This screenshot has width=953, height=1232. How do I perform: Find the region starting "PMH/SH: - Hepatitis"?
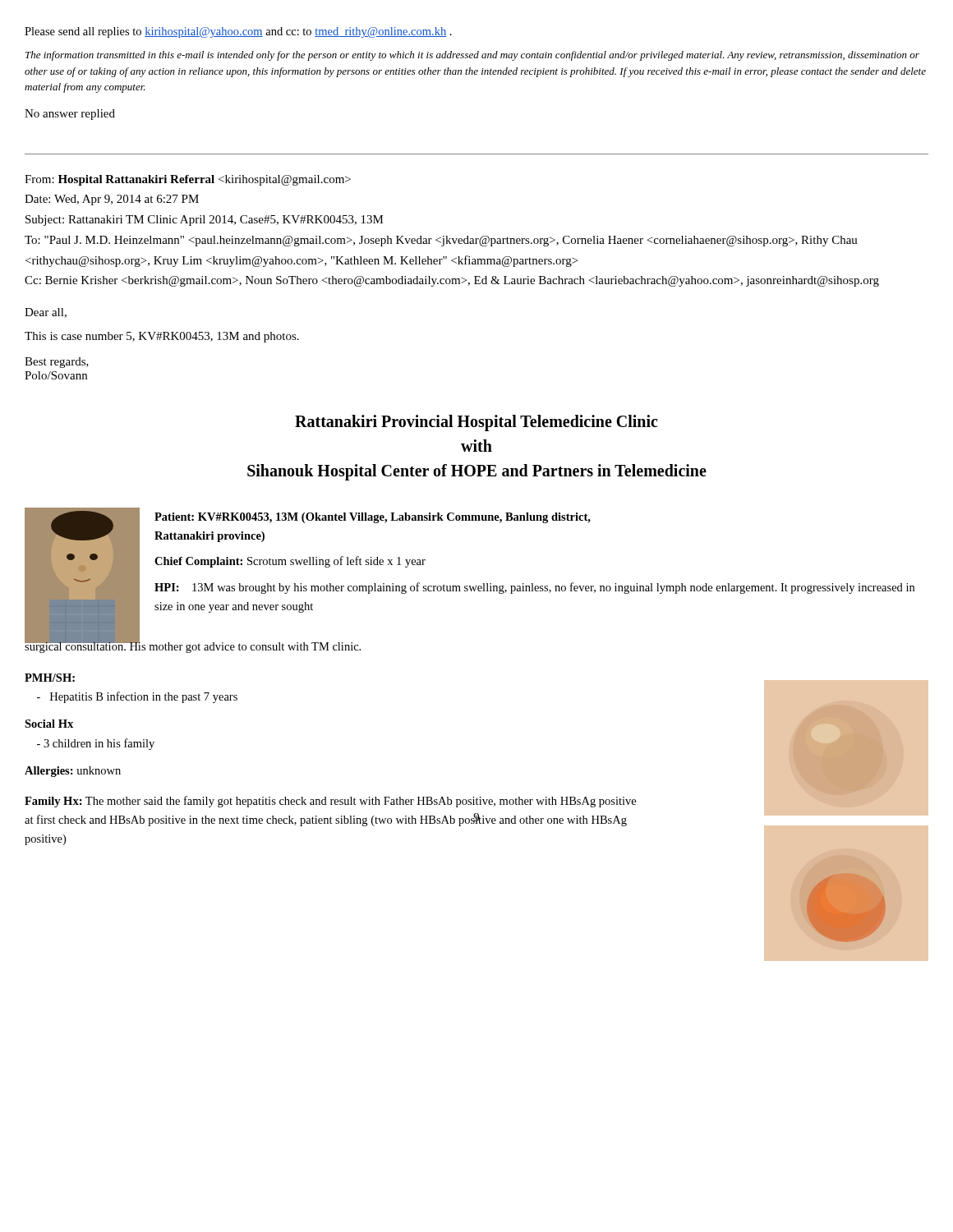click(131, 687)
